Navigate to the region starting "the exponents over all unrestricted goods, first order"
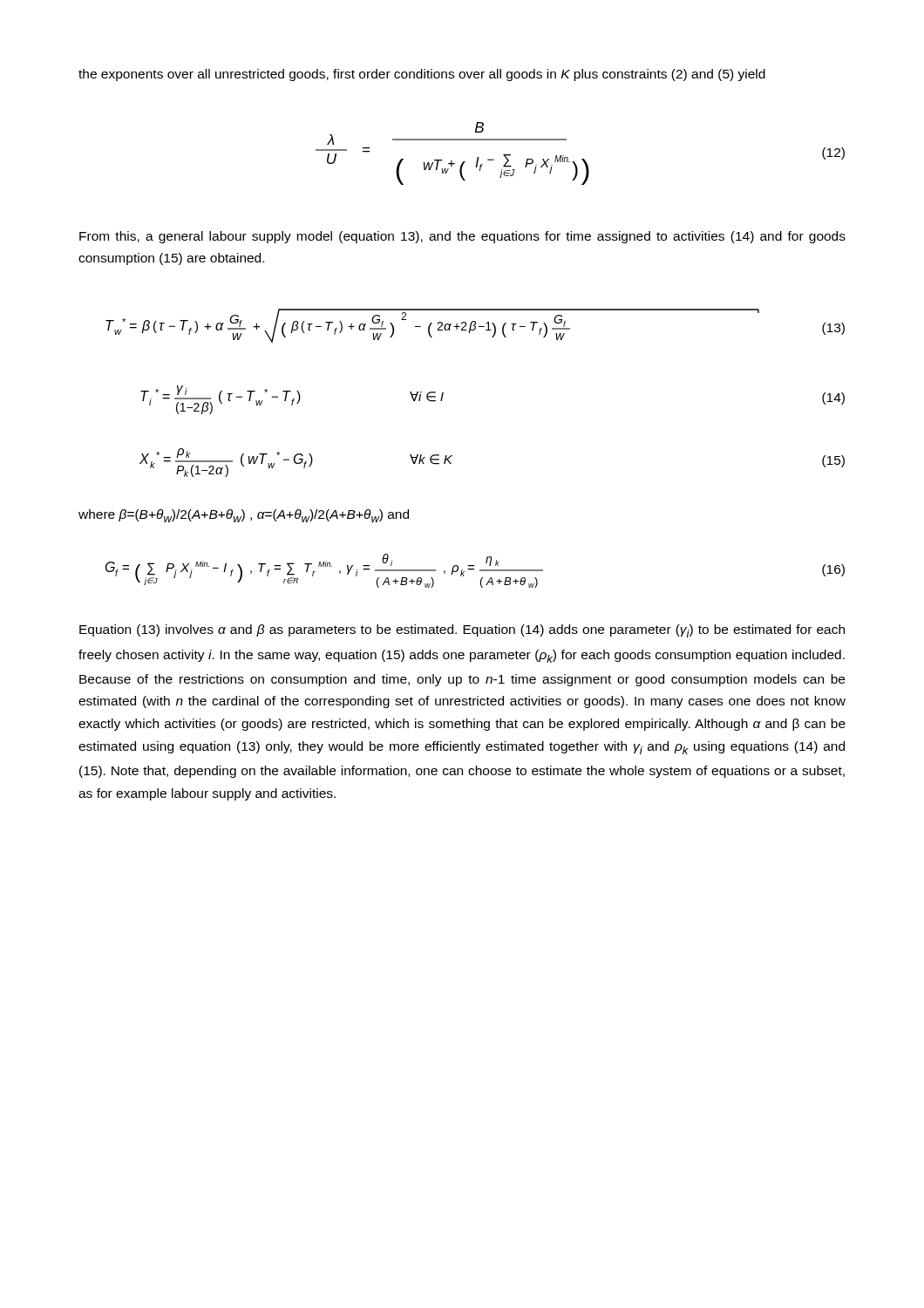Viewport: 924px width, 1308px height. pos(422,74)
